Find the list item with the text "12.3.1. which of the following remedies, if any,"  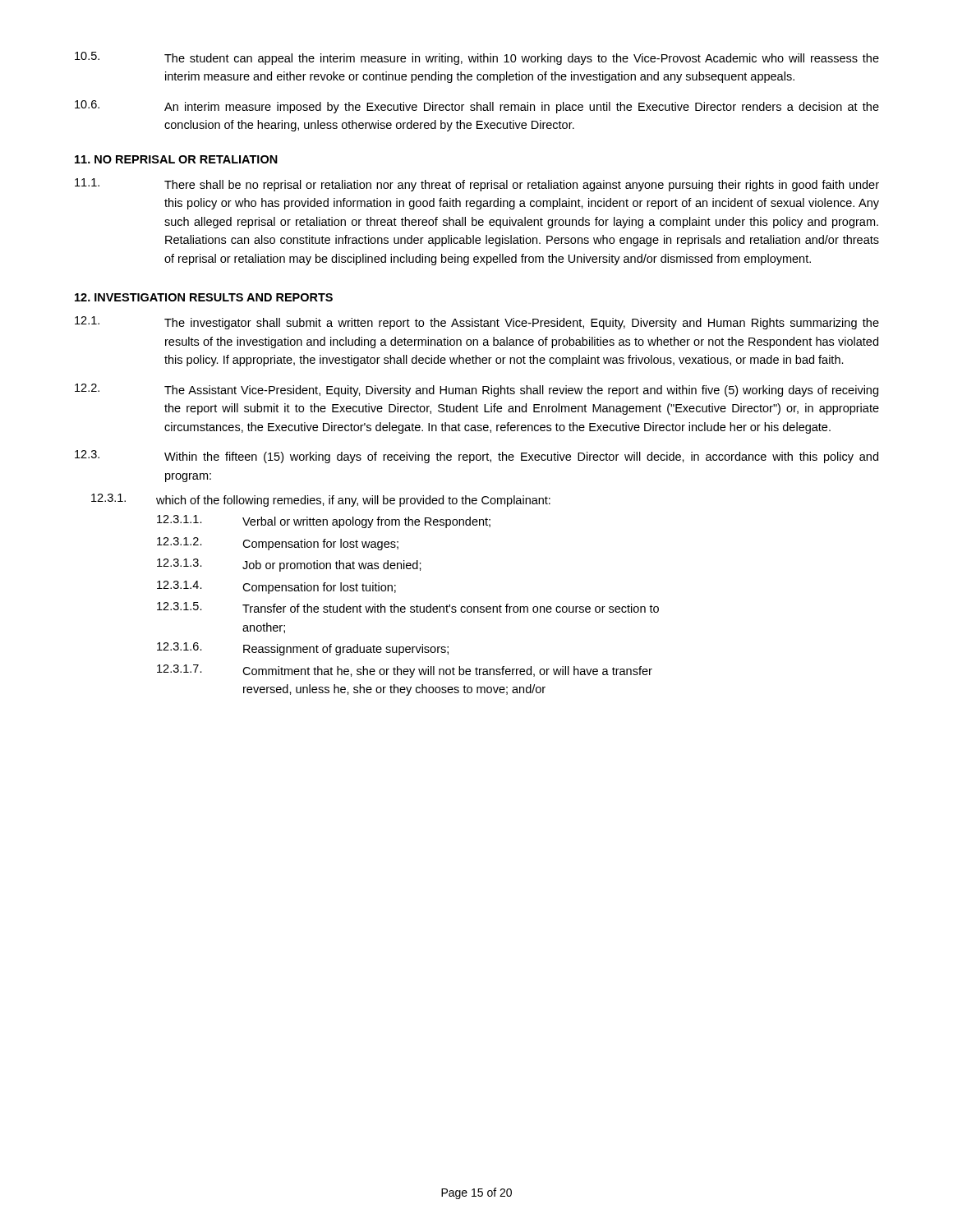(x=485, y=500)
